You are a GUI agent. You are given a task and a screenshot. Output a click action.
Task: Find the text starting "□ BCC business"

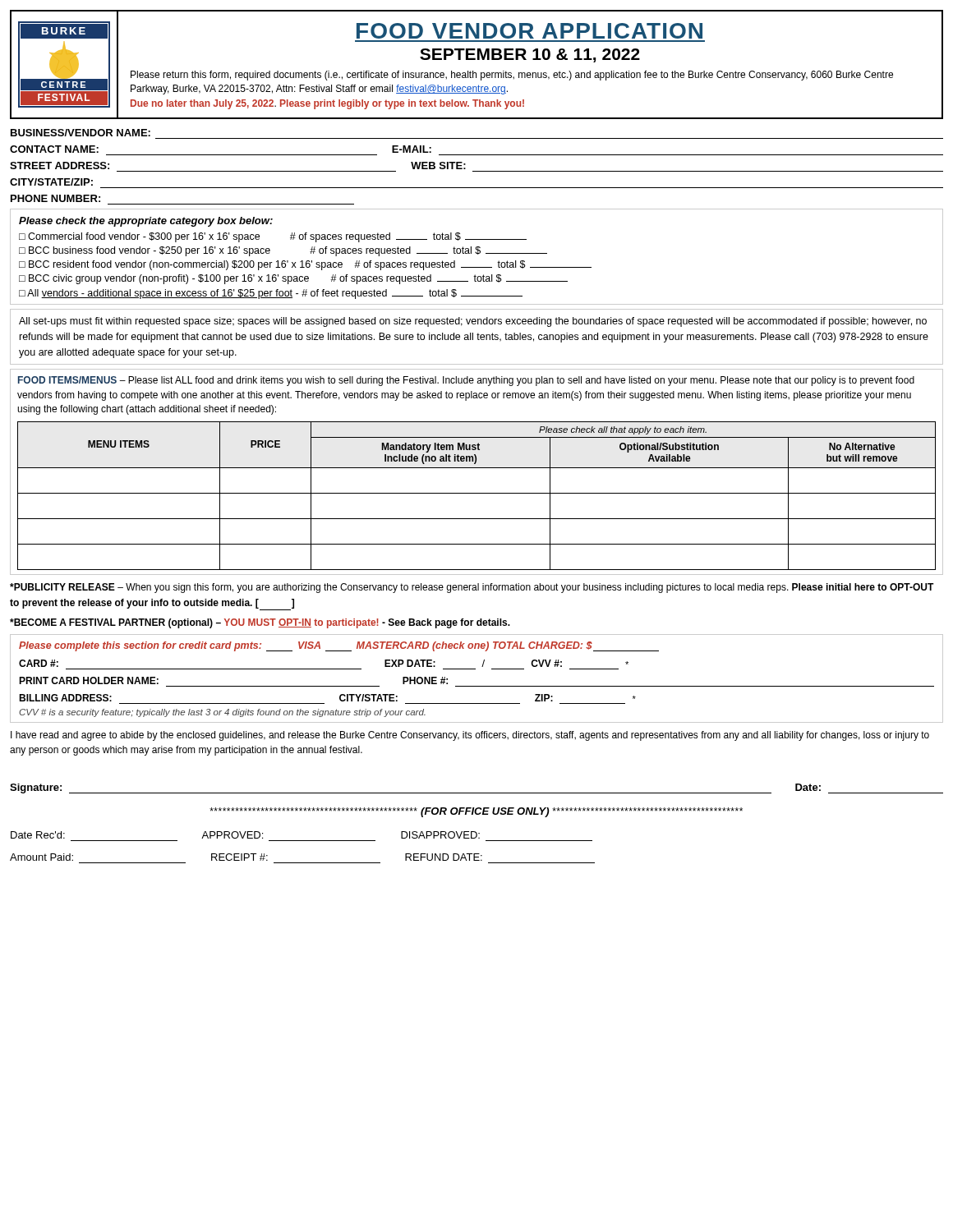(284, 251)
